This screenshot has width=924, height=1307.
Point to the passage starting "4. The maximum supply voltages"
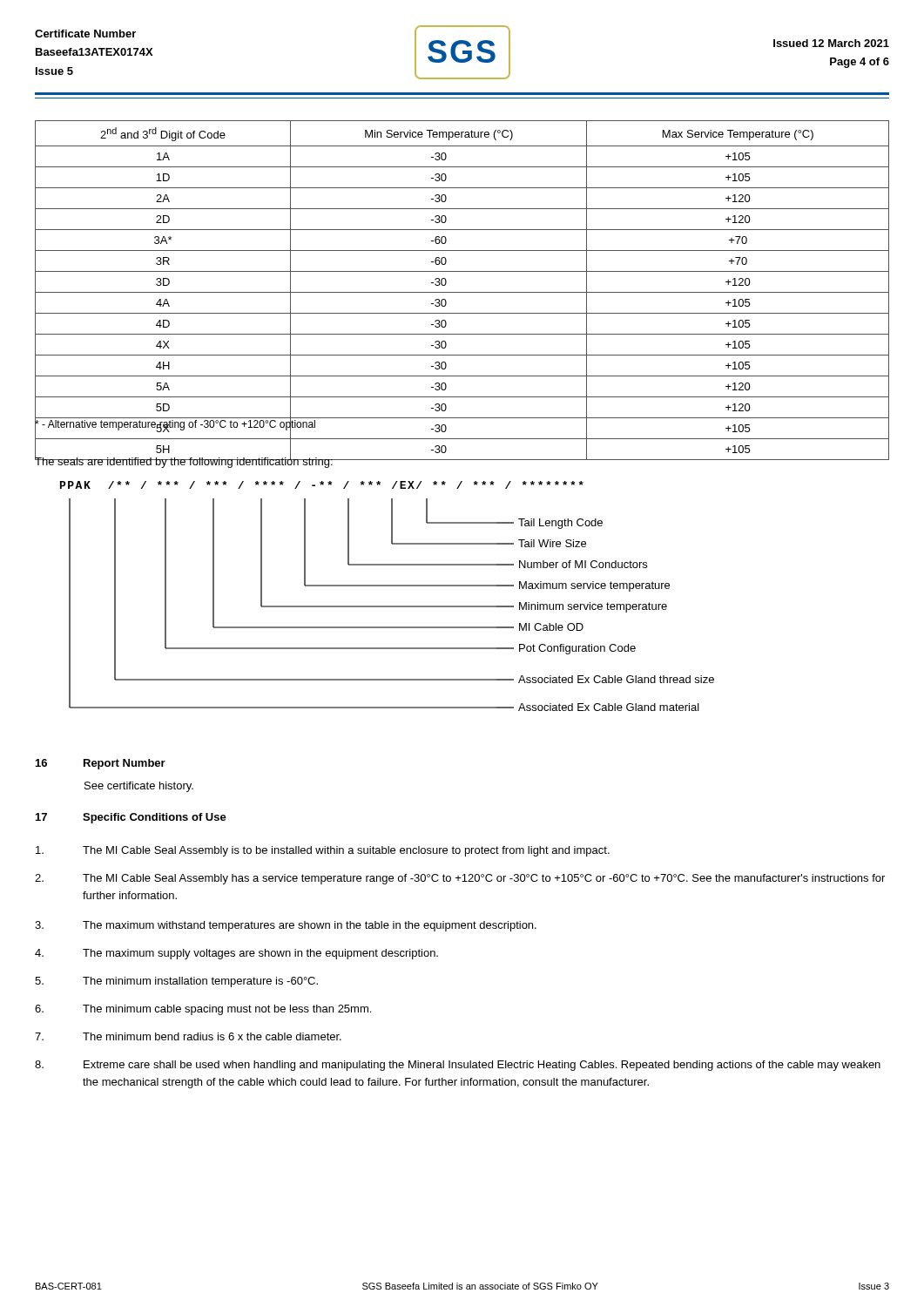point(237,953)
